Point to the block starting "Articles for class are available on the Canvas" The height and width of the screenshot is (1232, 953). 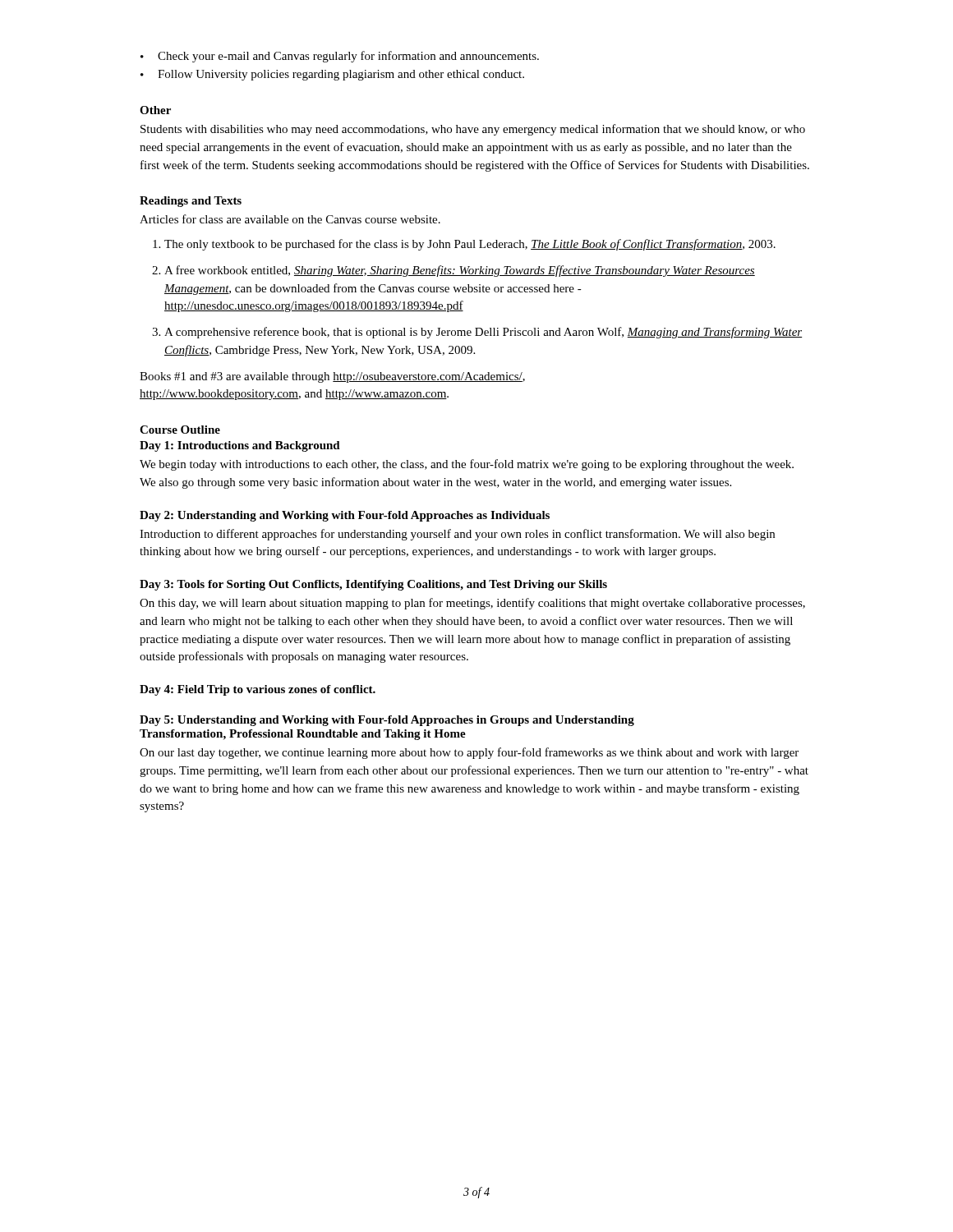tap(290, 219)
